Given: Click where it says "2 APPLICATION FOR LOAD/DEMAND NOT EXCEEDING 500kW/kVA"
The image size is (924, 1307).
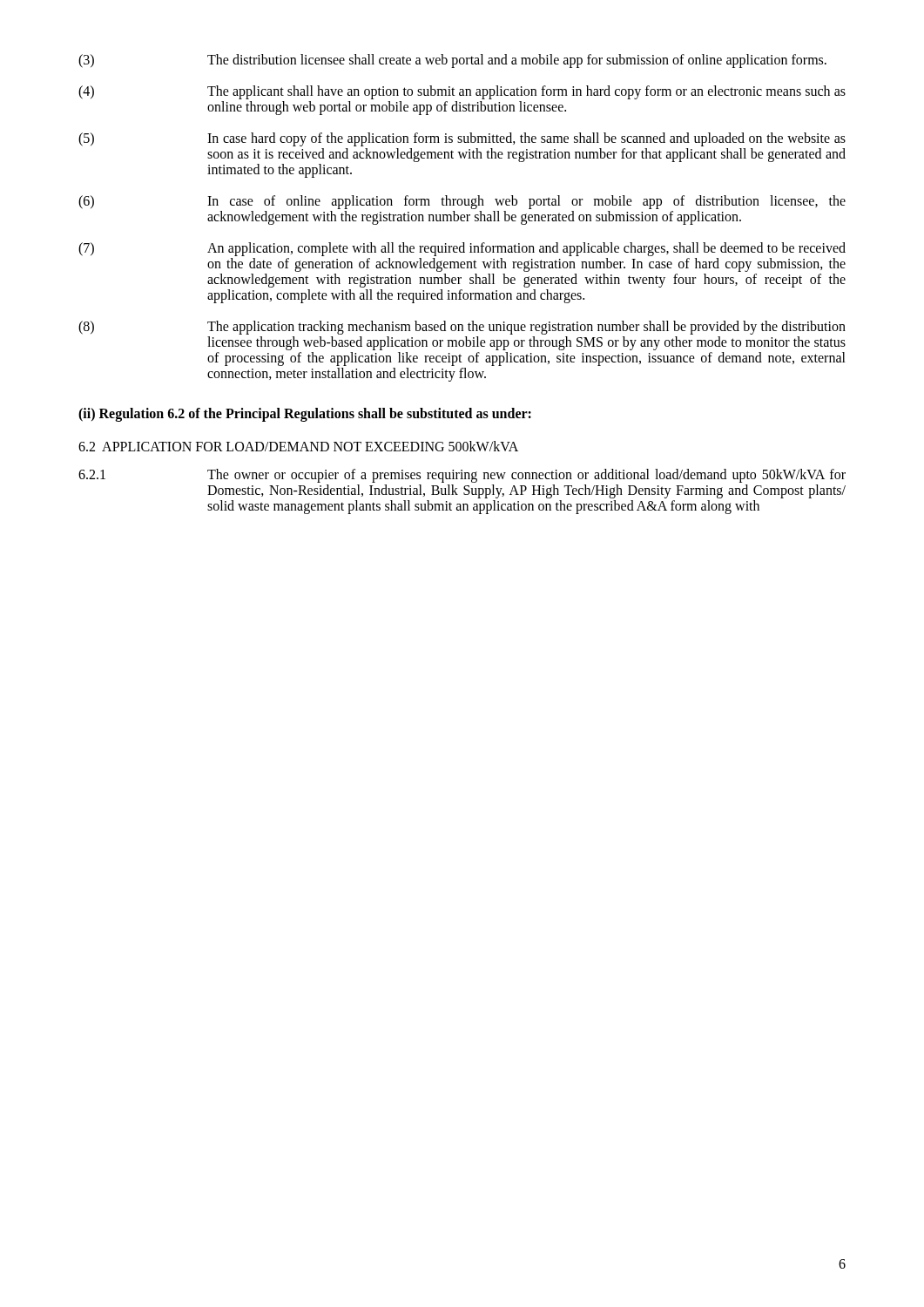Looking at the screenshot, I should click(x=462, y=447).
